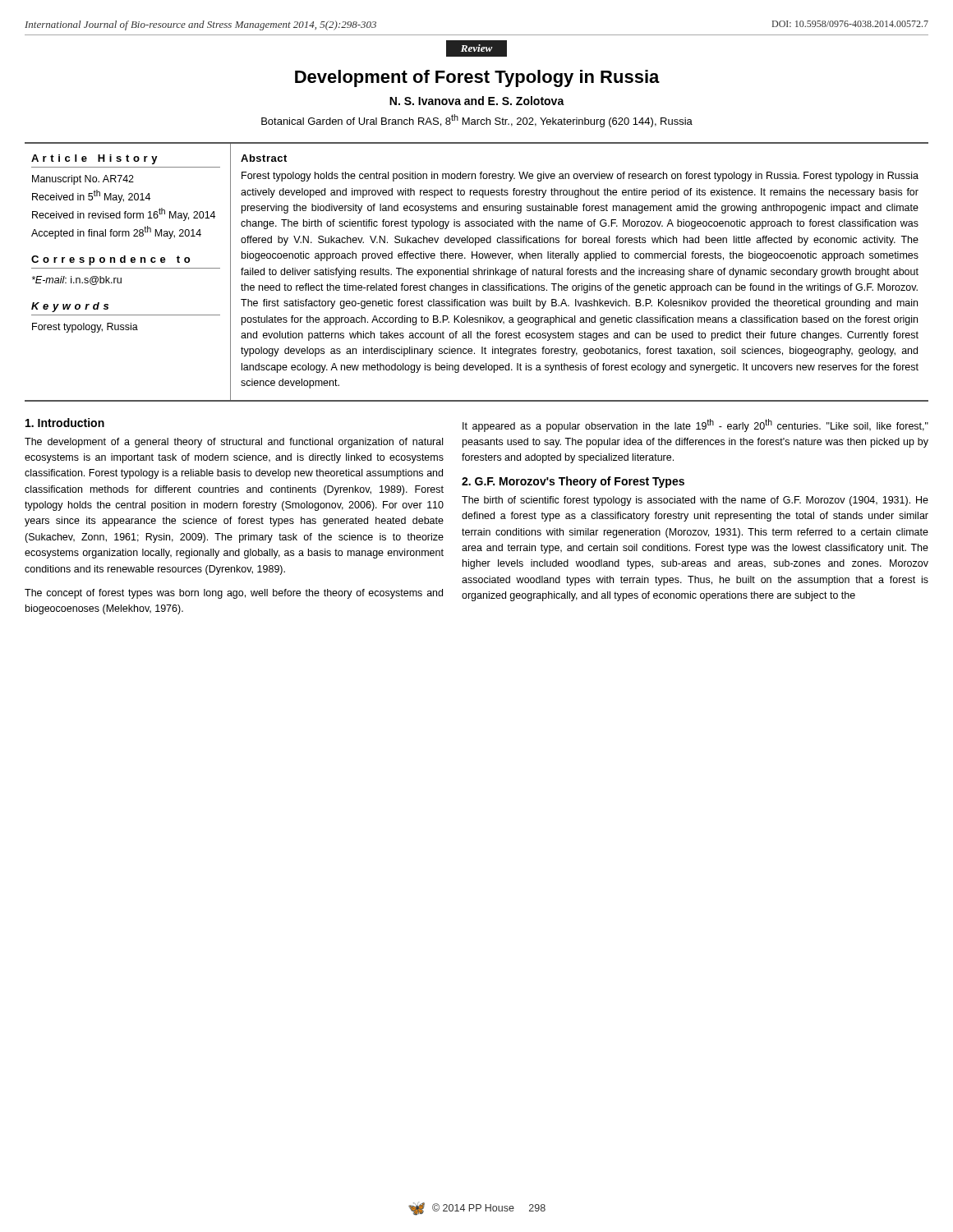Where does it say "N. S. Ivanova and E. S. Zolotova"?
The height and width of the screenshot is (1232, 953).
pos(476,101)
